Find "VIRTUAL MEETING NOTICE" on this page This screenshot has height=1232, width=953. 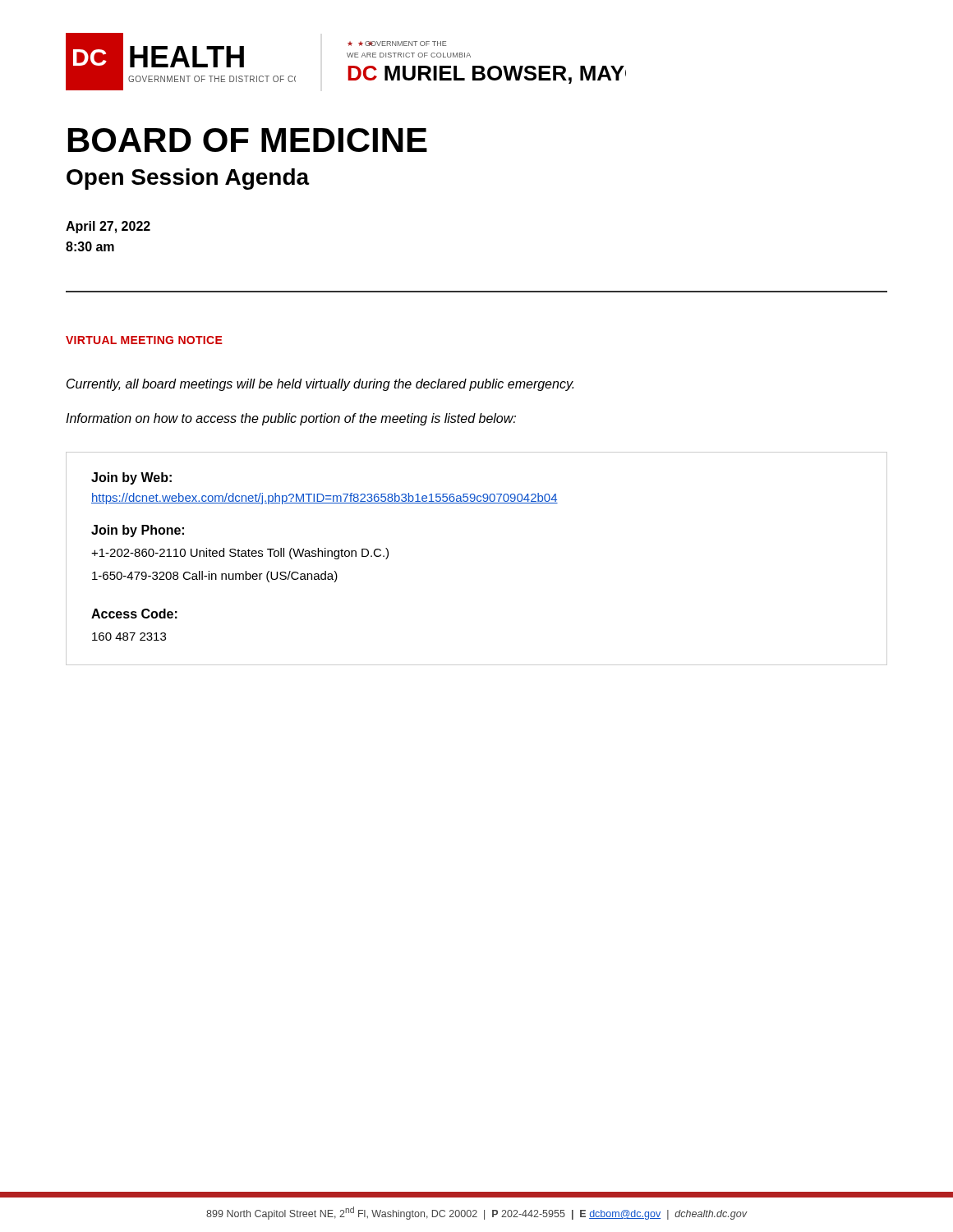[x=144, y=340]
